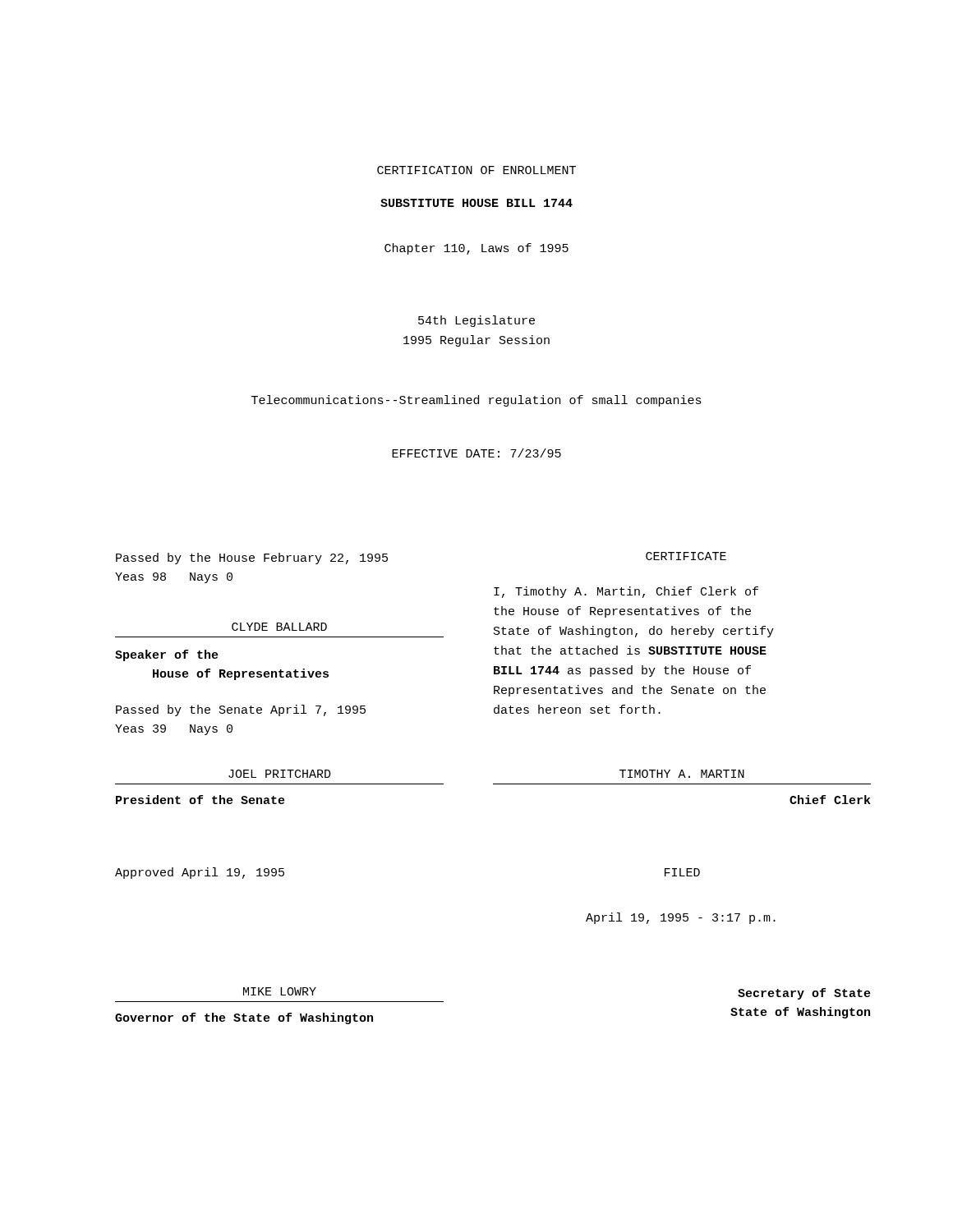Point to the element starting "Speaker of the"
Screen dimensions: 1232x953
pyautogui.click(x=222, y=665)
